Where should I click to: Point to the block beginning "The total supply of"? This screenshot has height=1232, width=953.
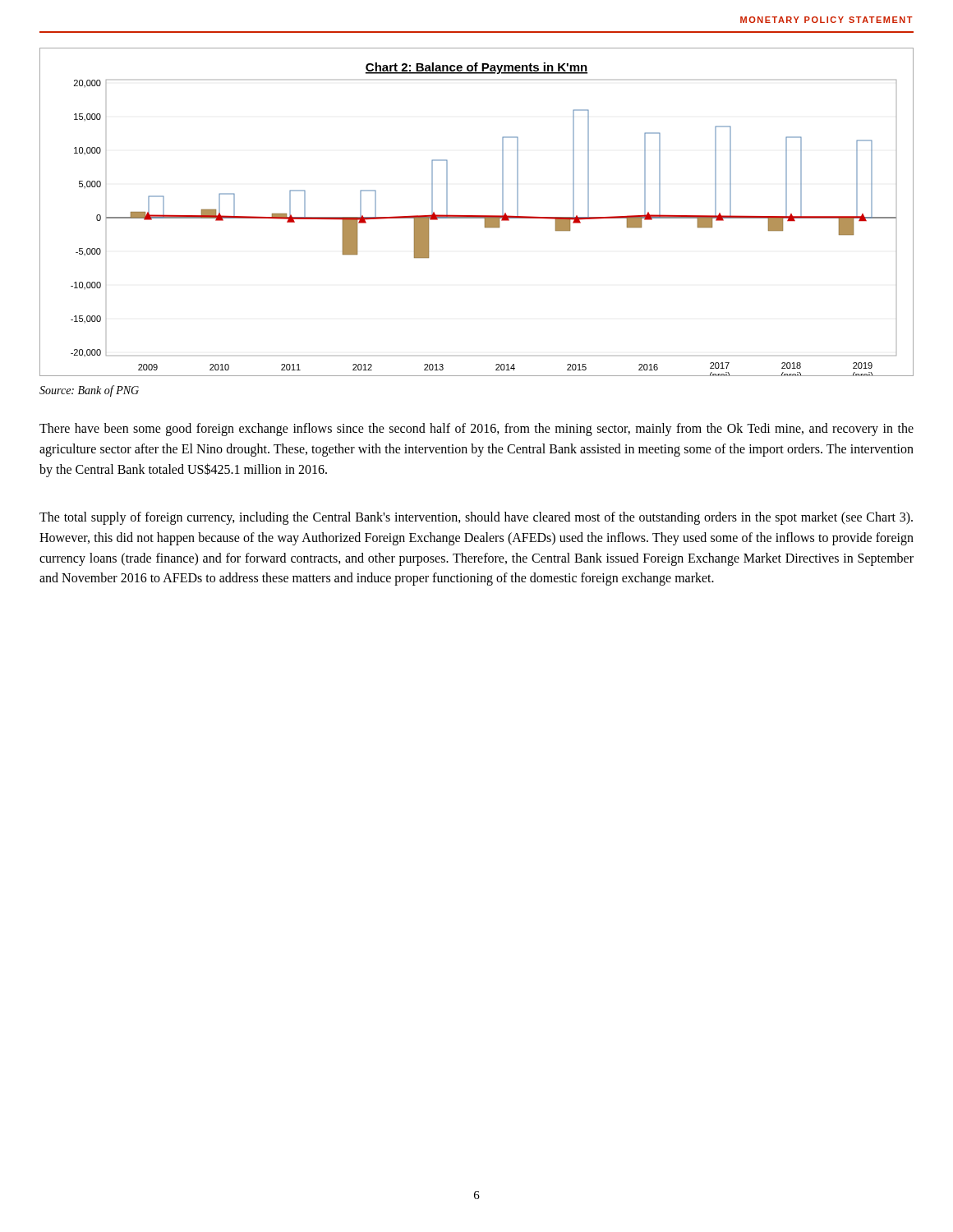point(476,548)
